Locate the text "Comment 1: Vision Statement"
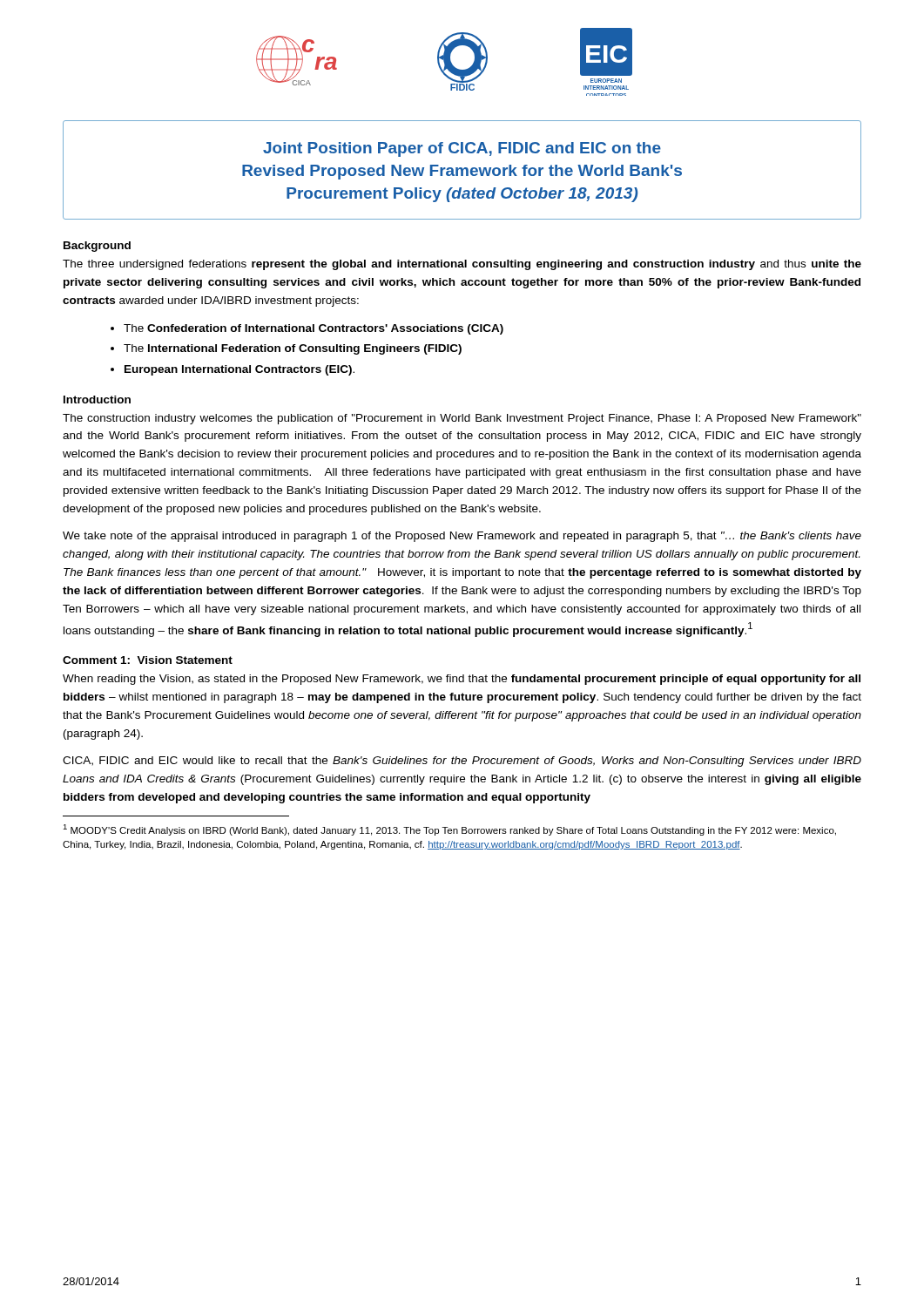The width and height of the screenshot is (924, 1307). coord(148,660)
